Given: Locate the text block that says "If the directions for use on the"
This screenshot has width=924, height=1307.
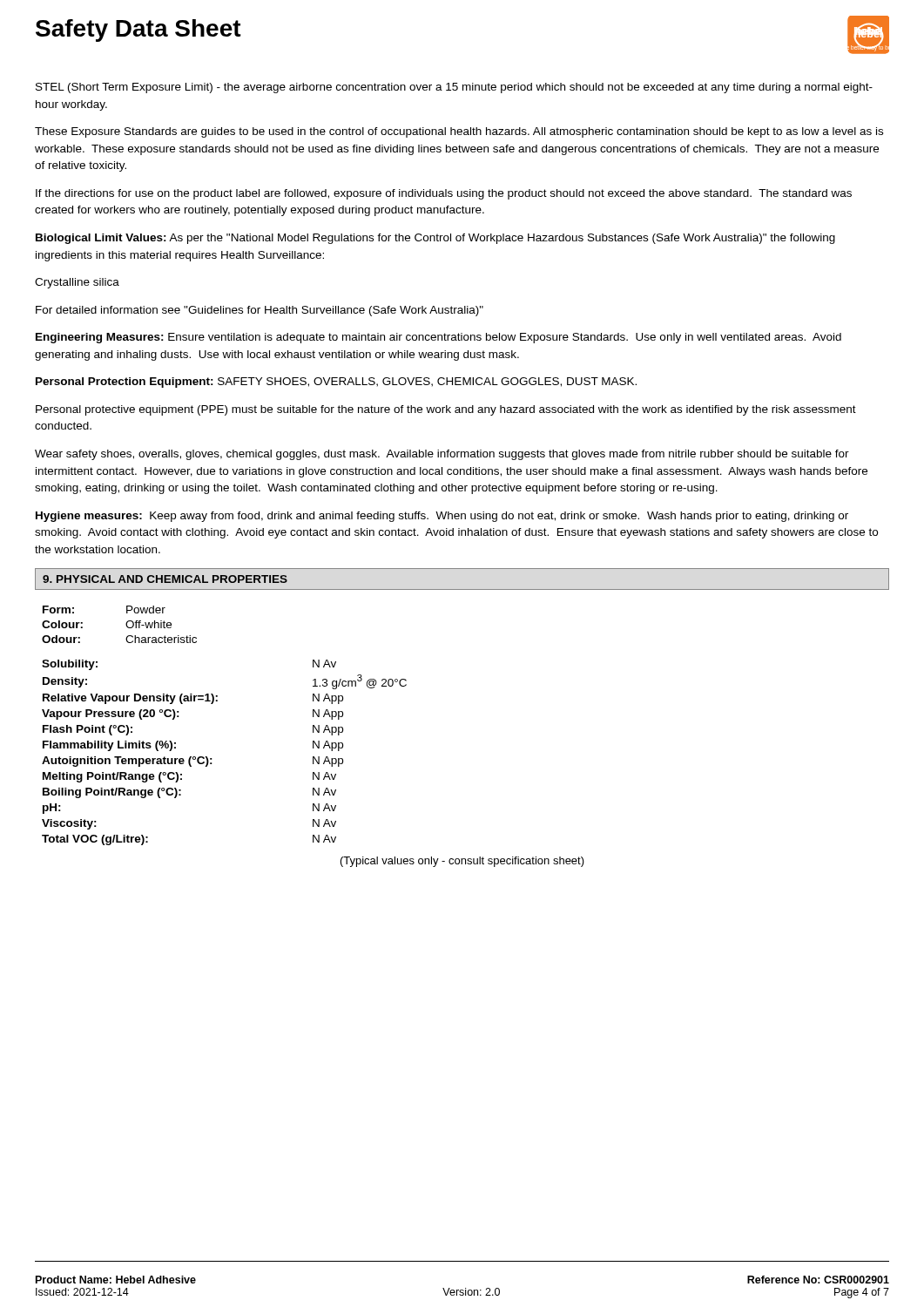Looking at the screenshot, I should 444,201.
